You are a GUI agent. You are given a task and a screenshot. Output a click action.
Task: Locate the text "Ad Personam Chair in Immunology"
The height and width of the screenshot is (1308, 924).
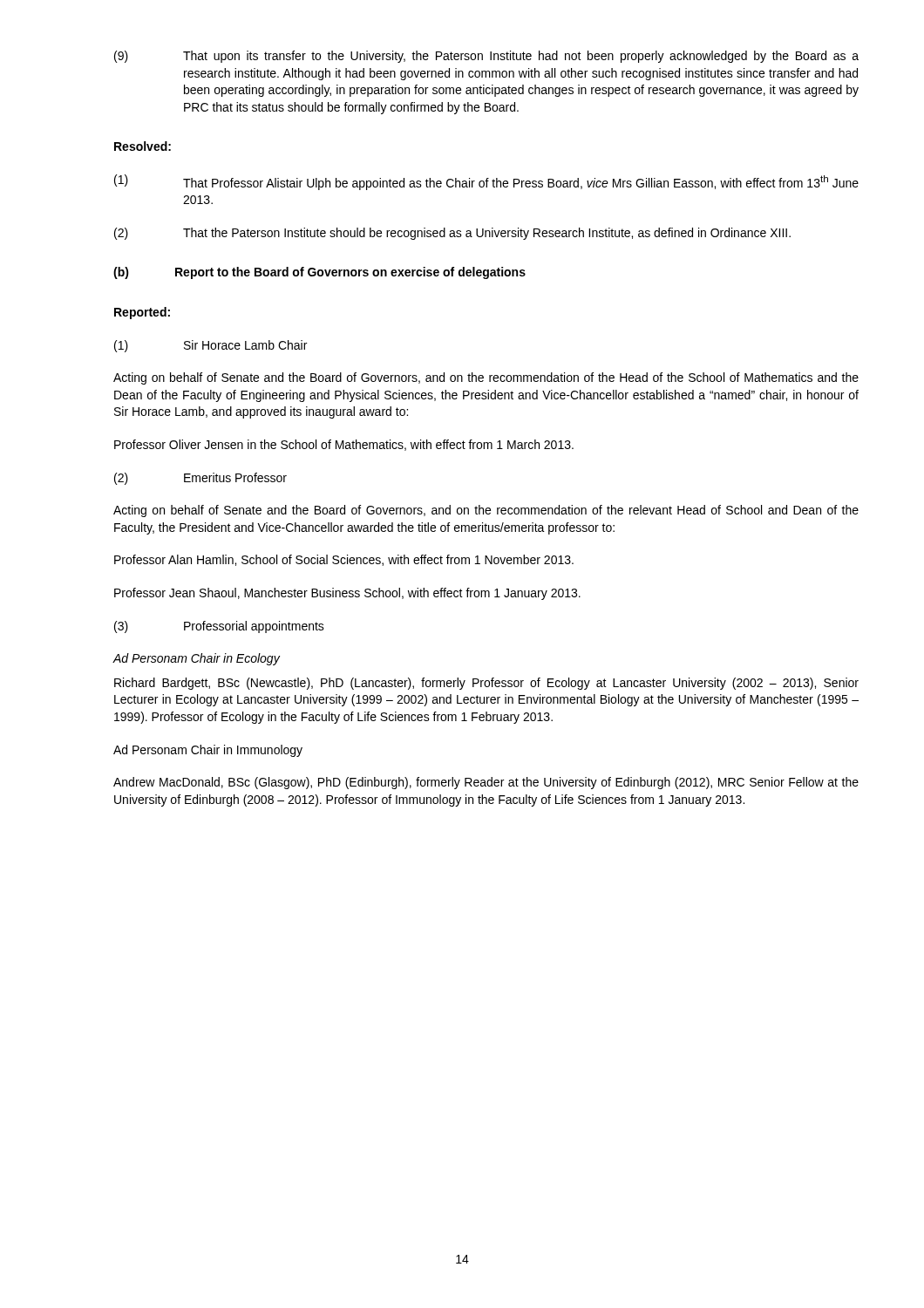coord(208,749)
